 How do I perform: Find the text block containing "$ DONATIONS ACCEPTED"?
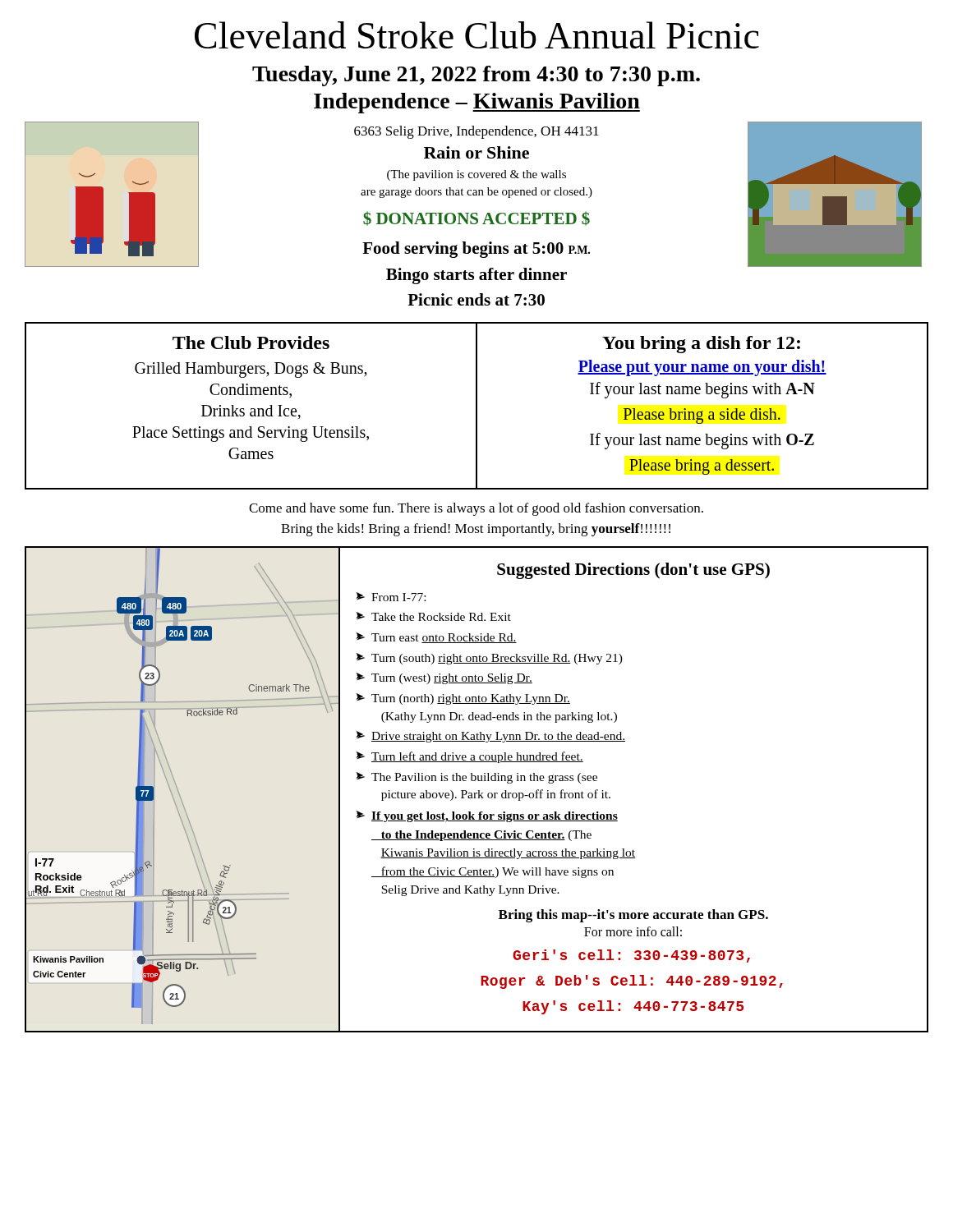click(x=476, y=219)
